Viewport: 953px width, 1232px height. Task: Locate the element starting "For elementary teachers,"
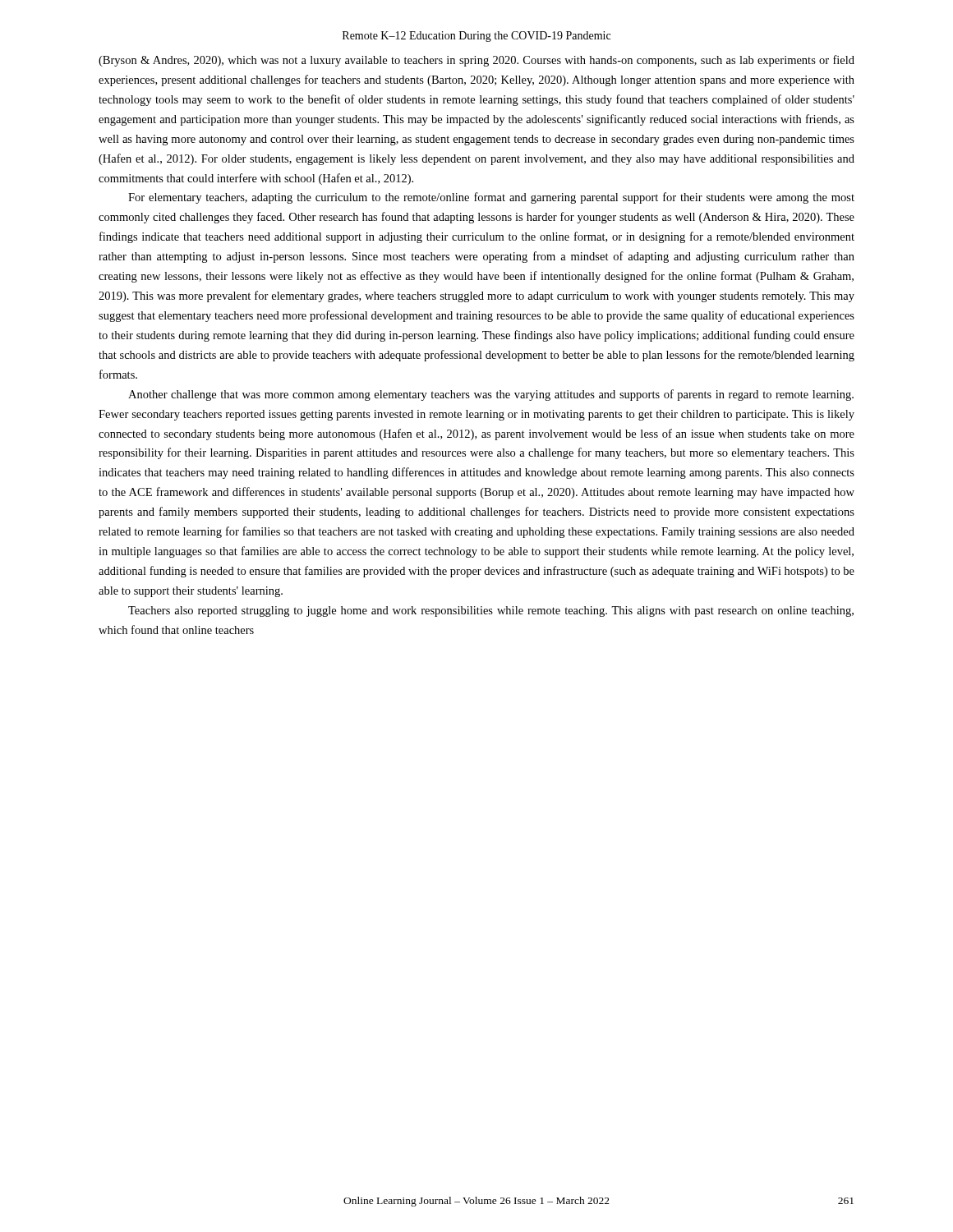[x=476, y=287]
